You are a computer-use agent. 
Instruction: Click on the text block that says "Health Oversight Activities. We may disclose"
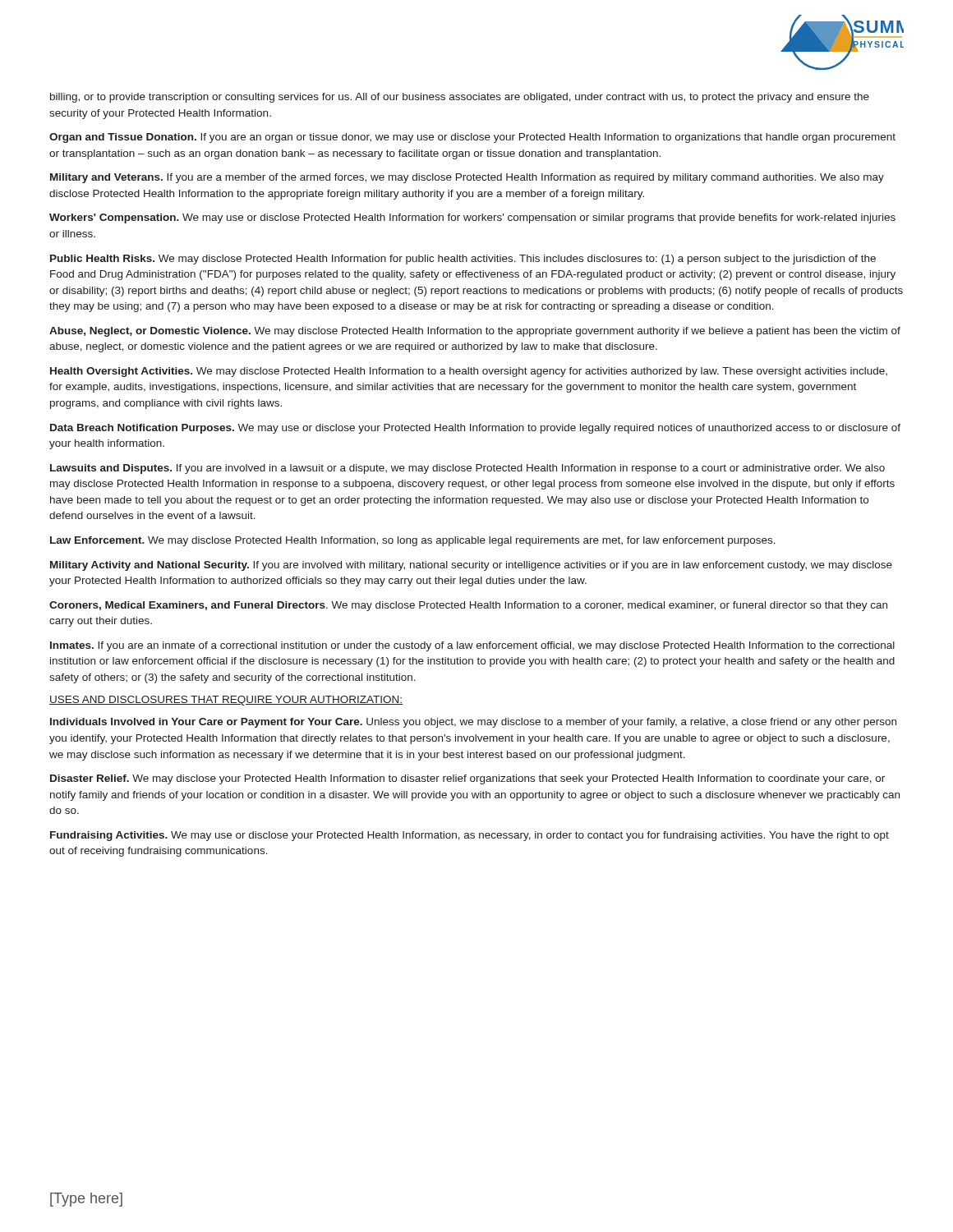[x=476, y=387]
